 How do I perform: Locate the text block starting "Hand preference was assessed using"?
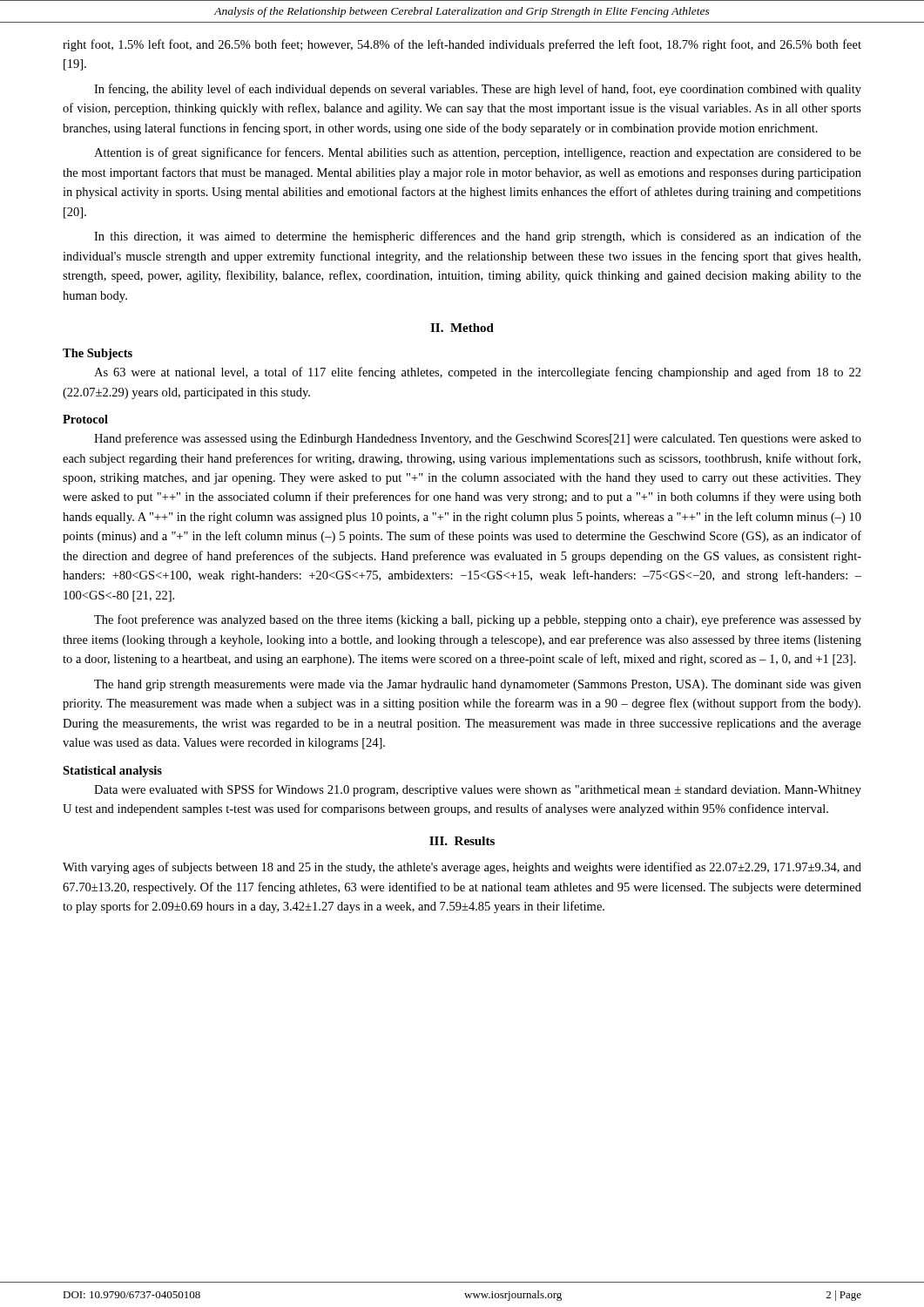coord(462,517)
